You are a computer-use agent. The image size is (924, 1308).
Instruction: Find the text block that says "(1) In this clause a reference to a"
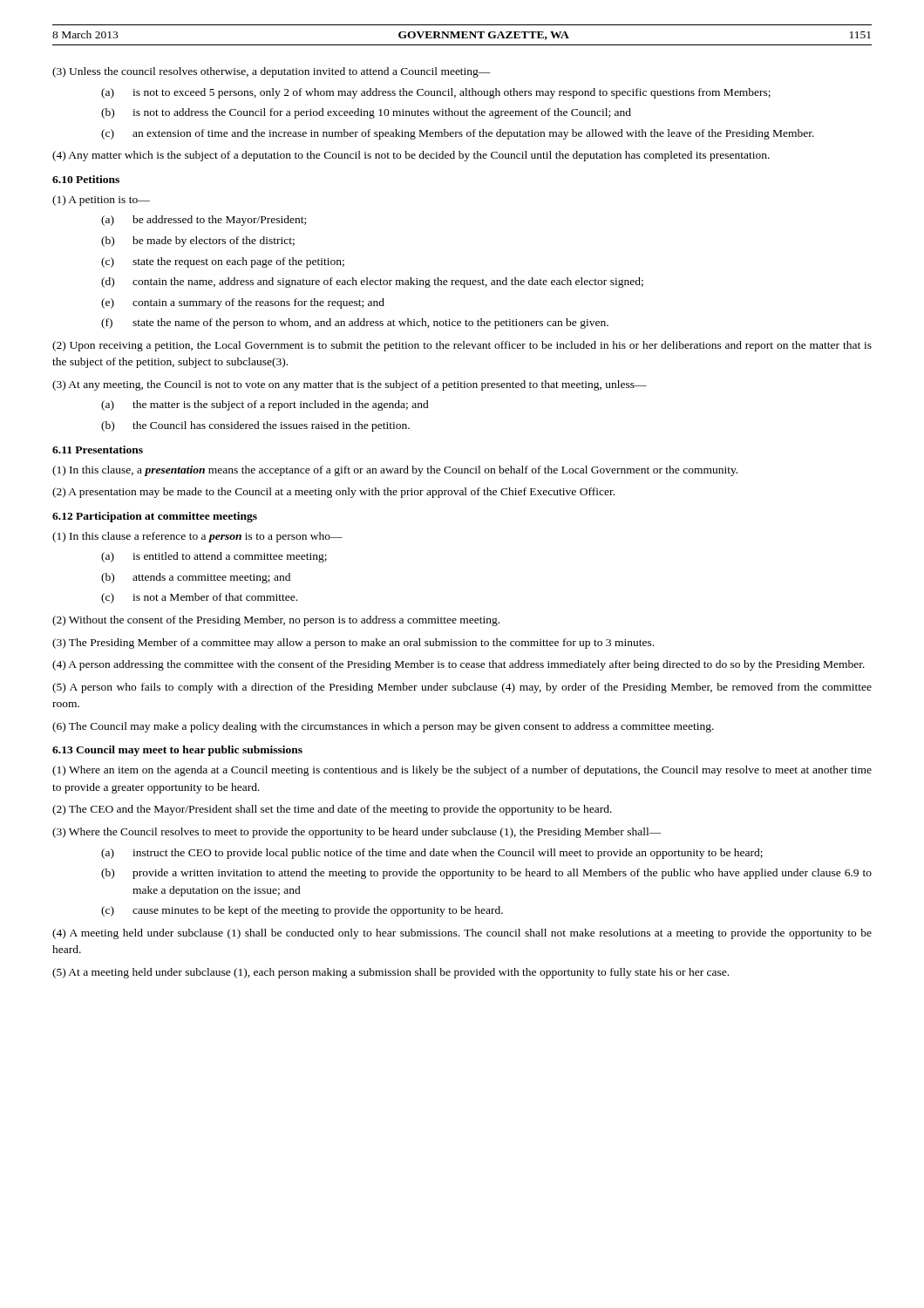pos(197,537)
